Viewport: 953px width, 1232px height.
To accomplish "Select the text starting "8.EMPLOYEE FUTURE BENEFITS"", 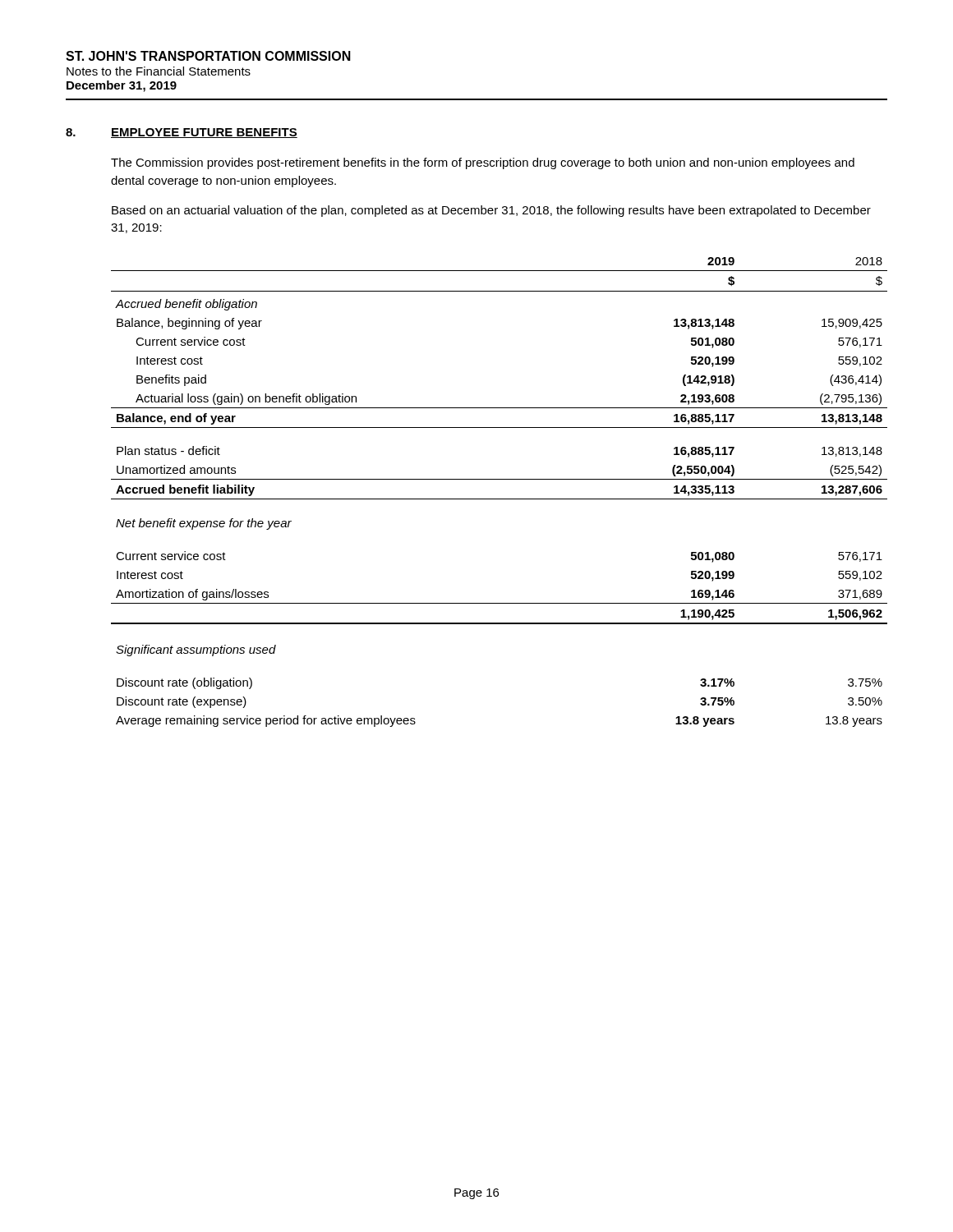I will click(x=181, y=132).
